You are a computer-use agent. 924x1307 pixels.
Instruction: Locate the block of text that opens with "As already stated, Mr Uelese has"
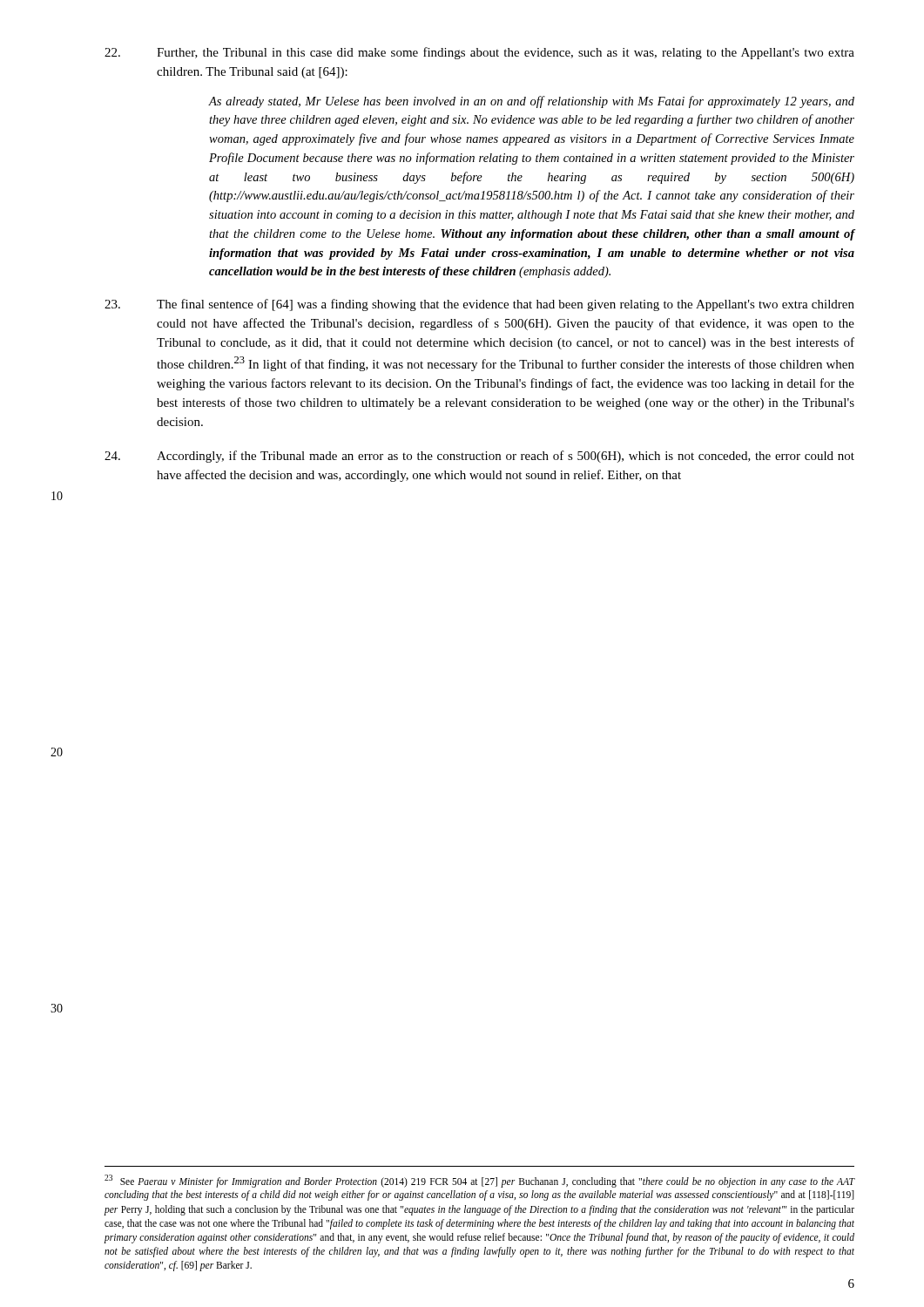(532, 187)
